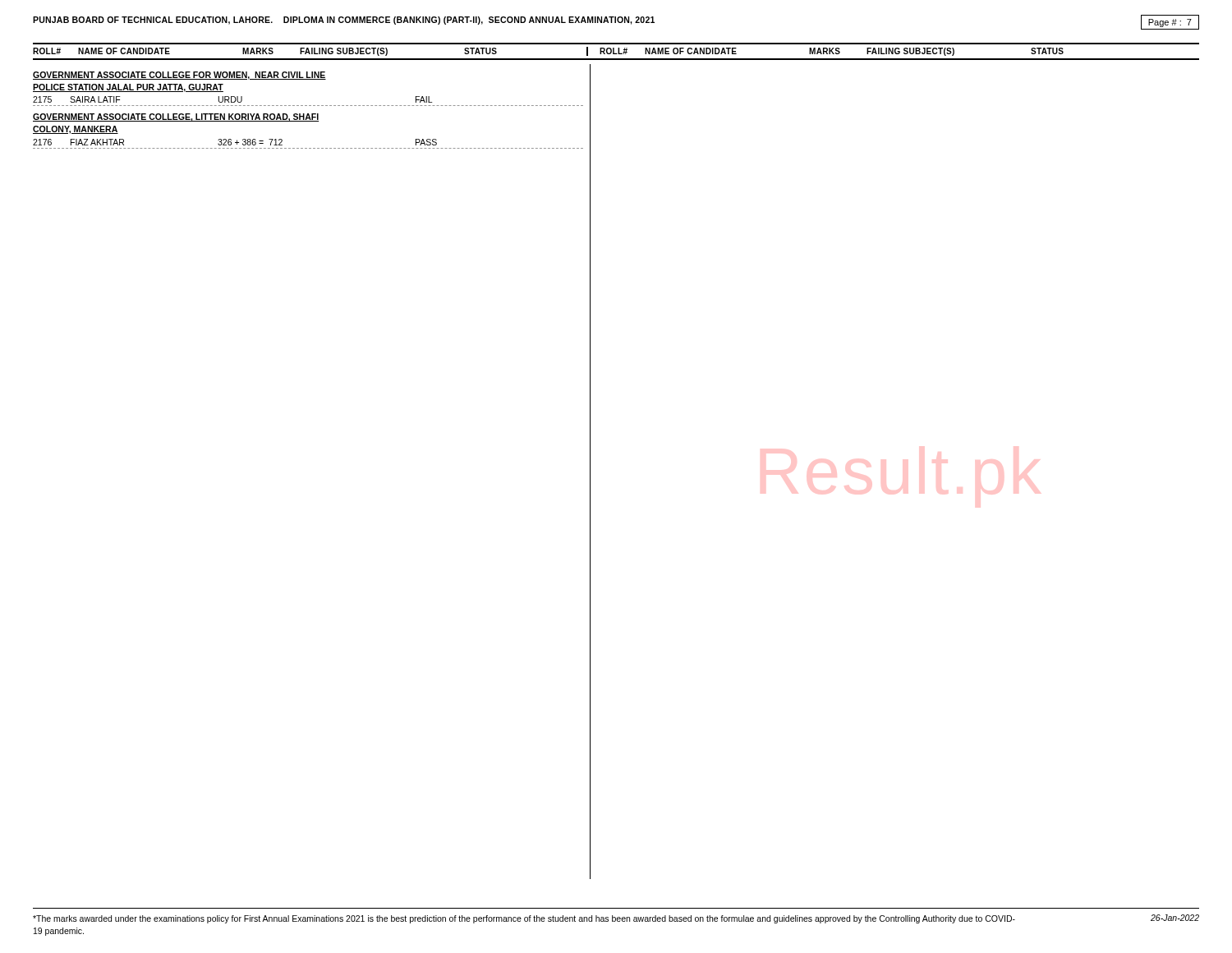The image size is (1232, 953).
Task: Find the table that mentions "2175 SAIRA LATIF"
Action: point(308,100)
